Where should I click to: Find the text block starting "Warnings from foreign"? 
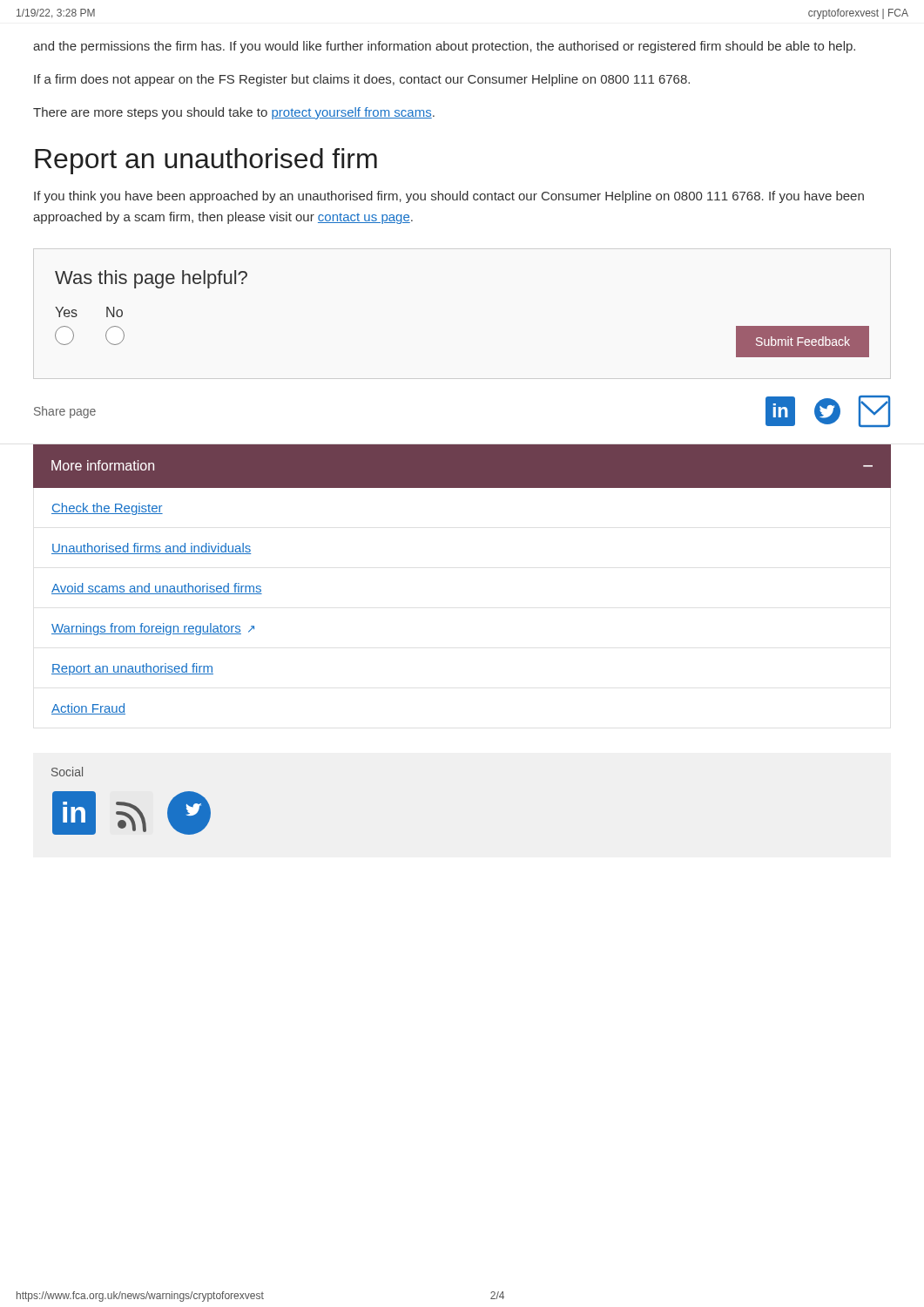point(154,628)
